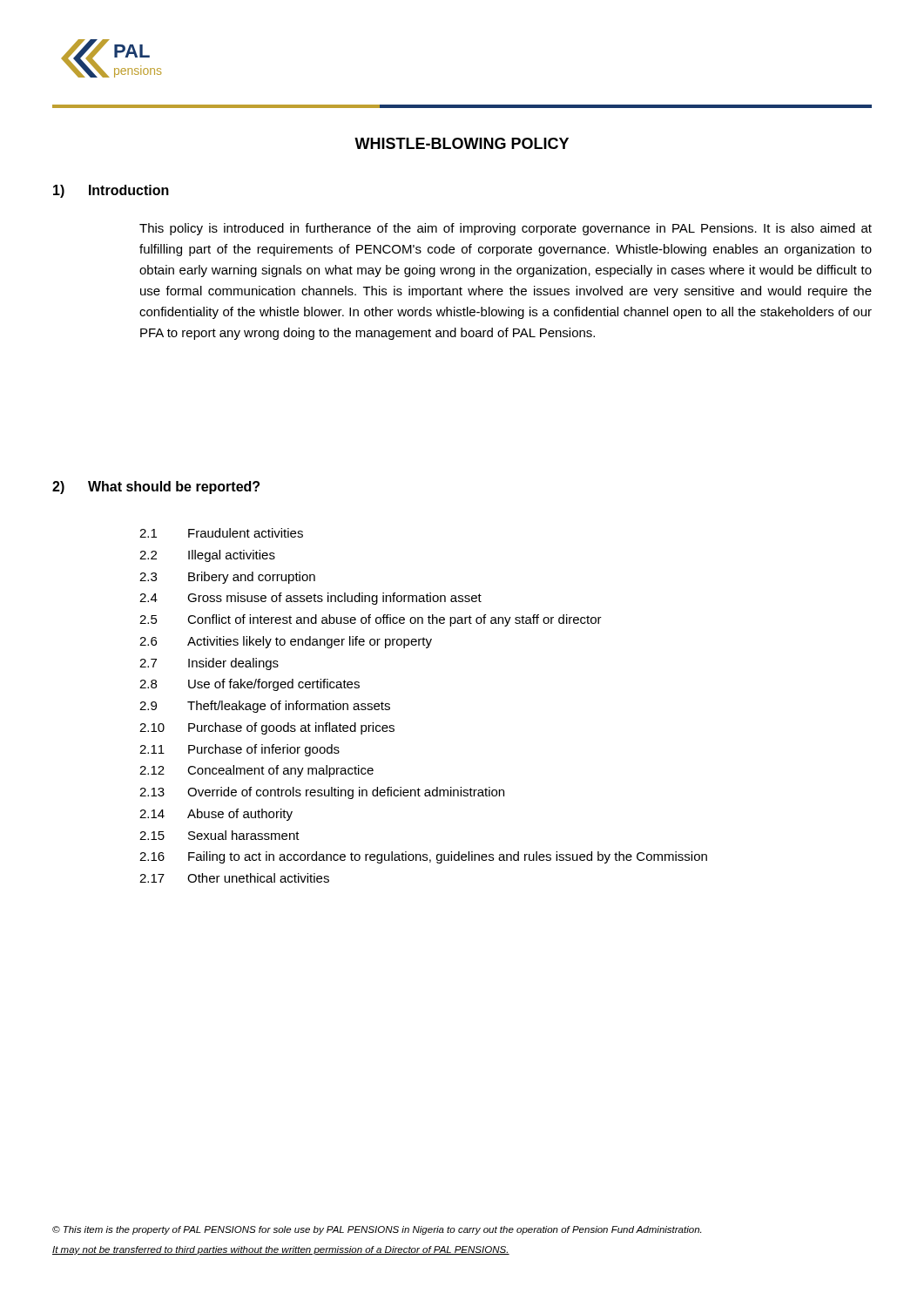The height and width of the screenshot is (1307, 924).
Task: Select the passage starting "2.16 Failing to act in accordance"
Action: point(506,857)
